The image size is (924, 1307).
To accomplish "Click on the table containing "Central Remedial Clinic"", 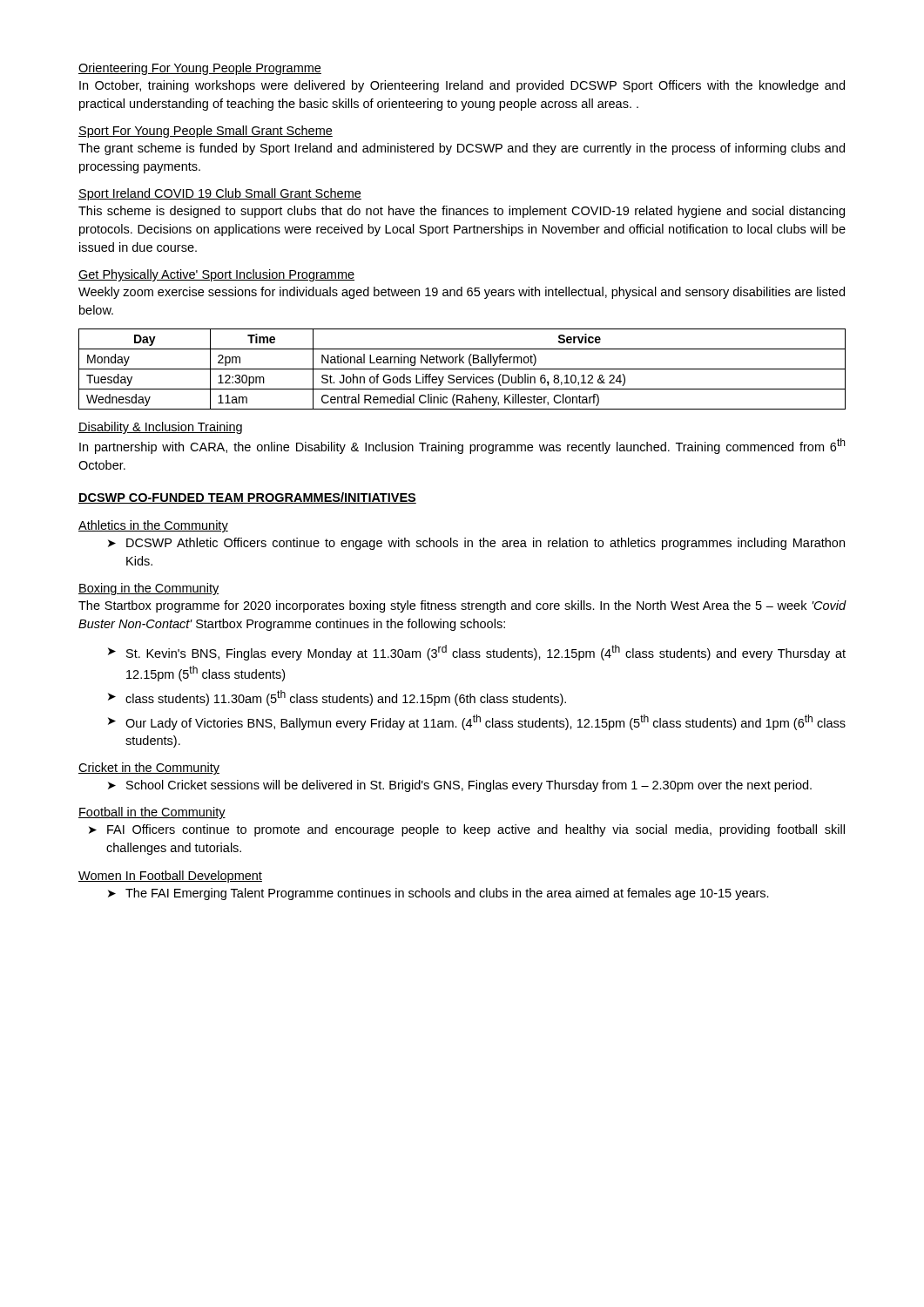I will [462, 369].
